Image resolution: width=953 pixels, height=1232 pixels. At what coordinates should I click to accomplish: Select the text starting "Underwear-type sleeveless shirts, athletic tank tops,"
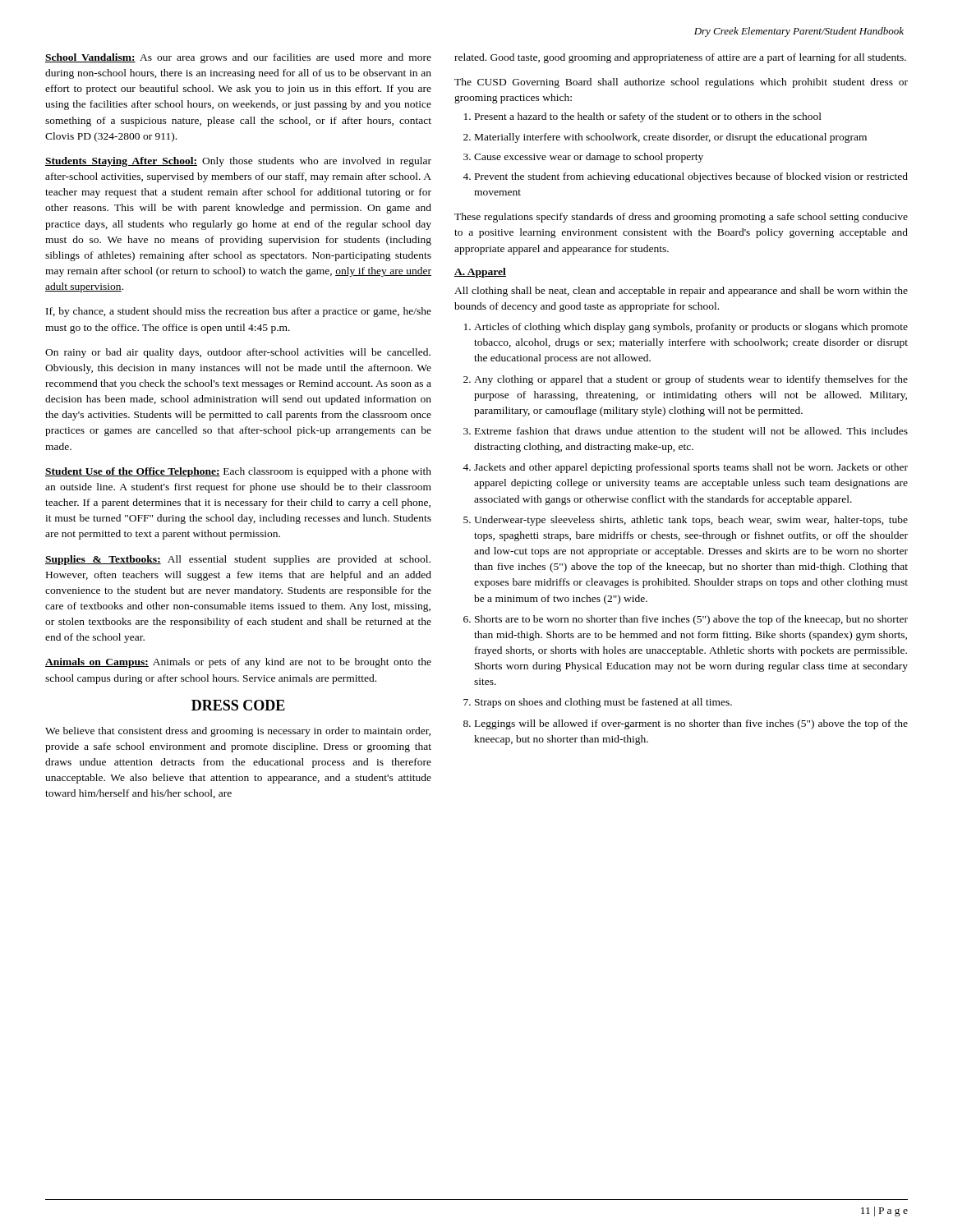(x=691, y=559)
